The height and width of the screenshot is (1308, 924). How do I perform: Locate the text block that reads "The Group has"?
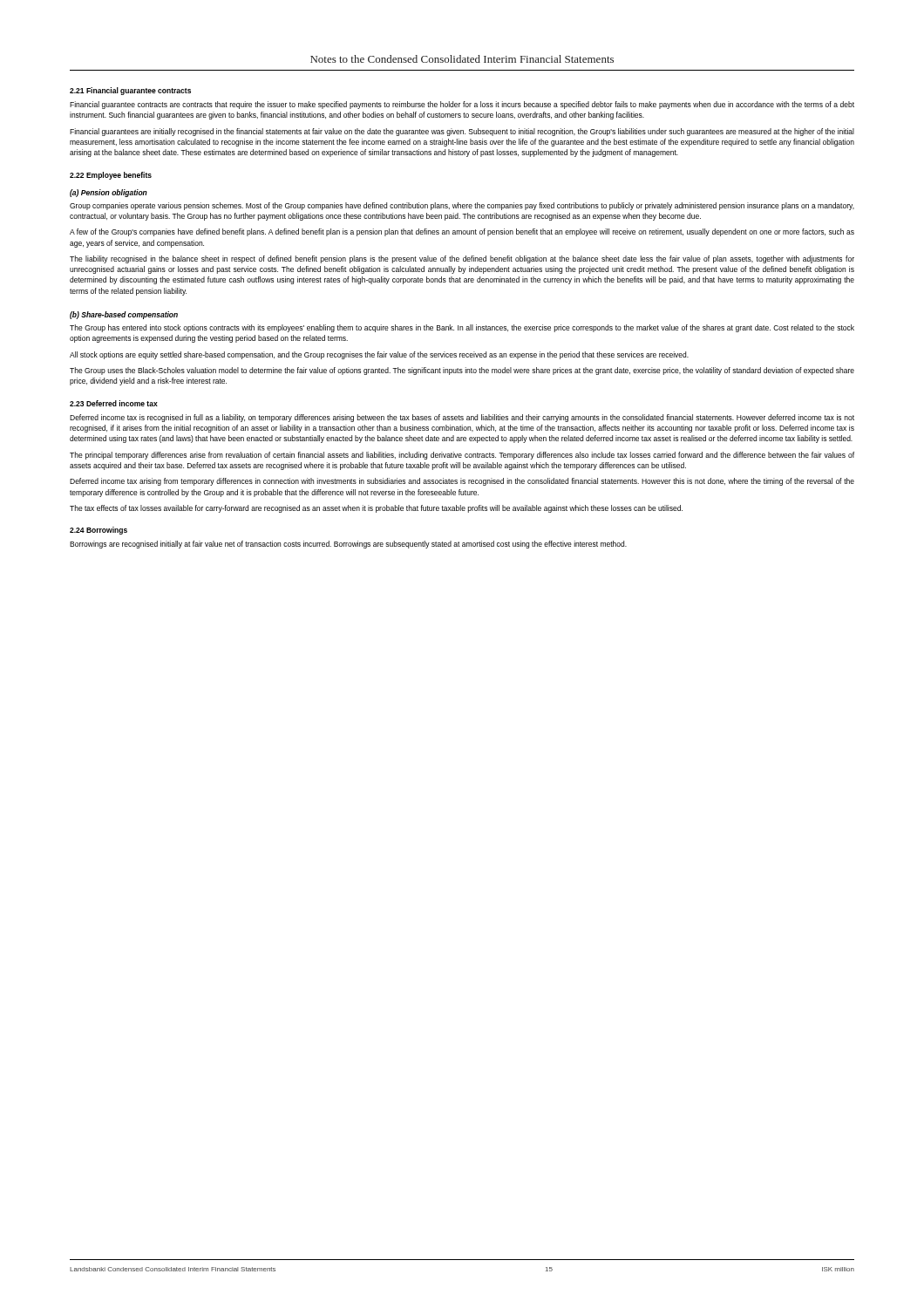[x=462, y=333]
